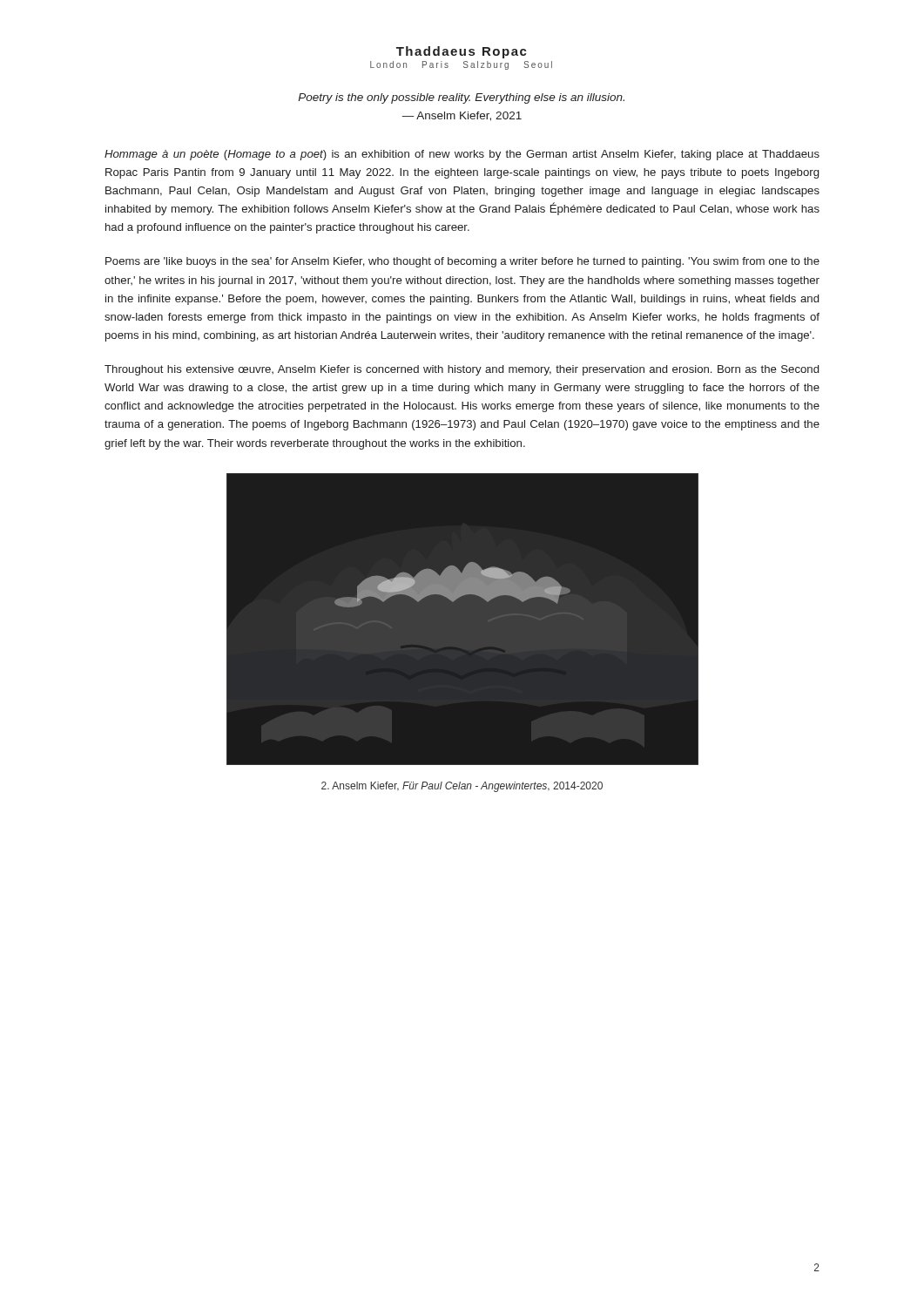The image size is (924, 1307).
Task: Find the passage starting "Anselm Kiefer, Für Paul Celan - Angewintertes, 2014-2020"
Action: tap(462, 786)
